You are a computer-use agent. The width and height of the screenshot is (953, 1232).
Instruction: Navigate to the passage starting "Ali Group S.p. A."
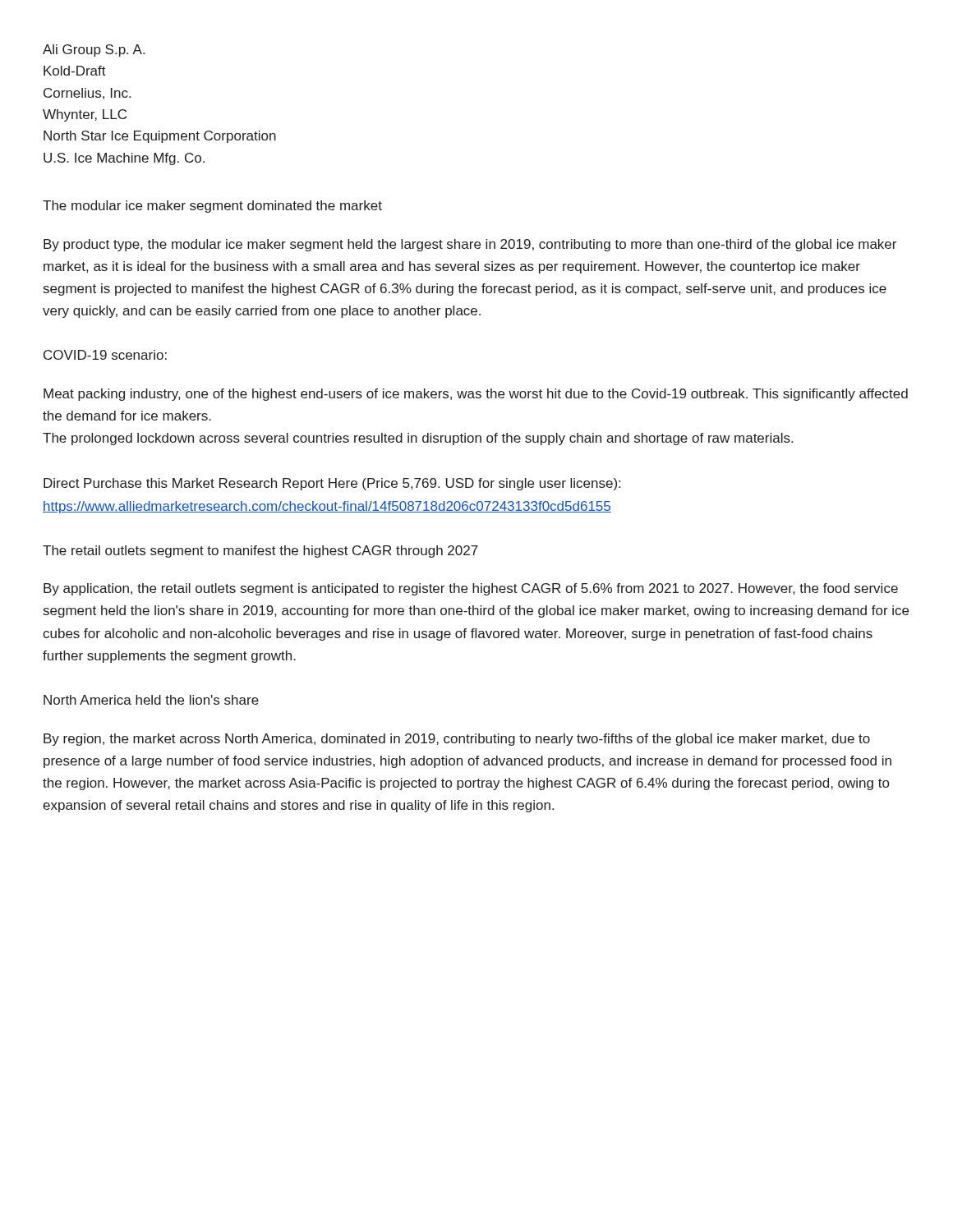point(94,50)
